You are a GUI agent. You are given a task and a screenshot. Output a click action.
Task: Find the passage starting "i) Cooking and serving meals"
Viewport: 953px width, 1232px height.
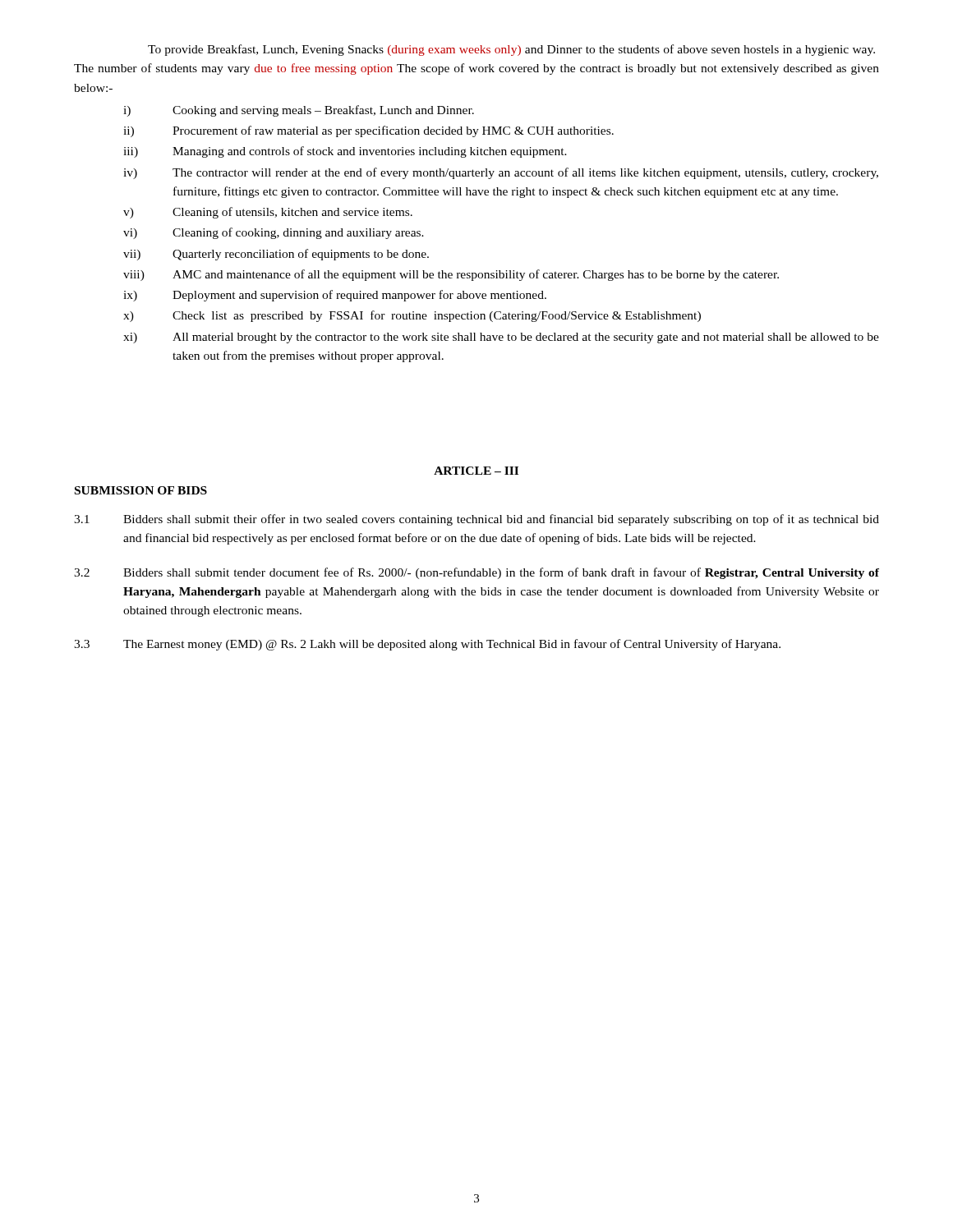[299, 111]
